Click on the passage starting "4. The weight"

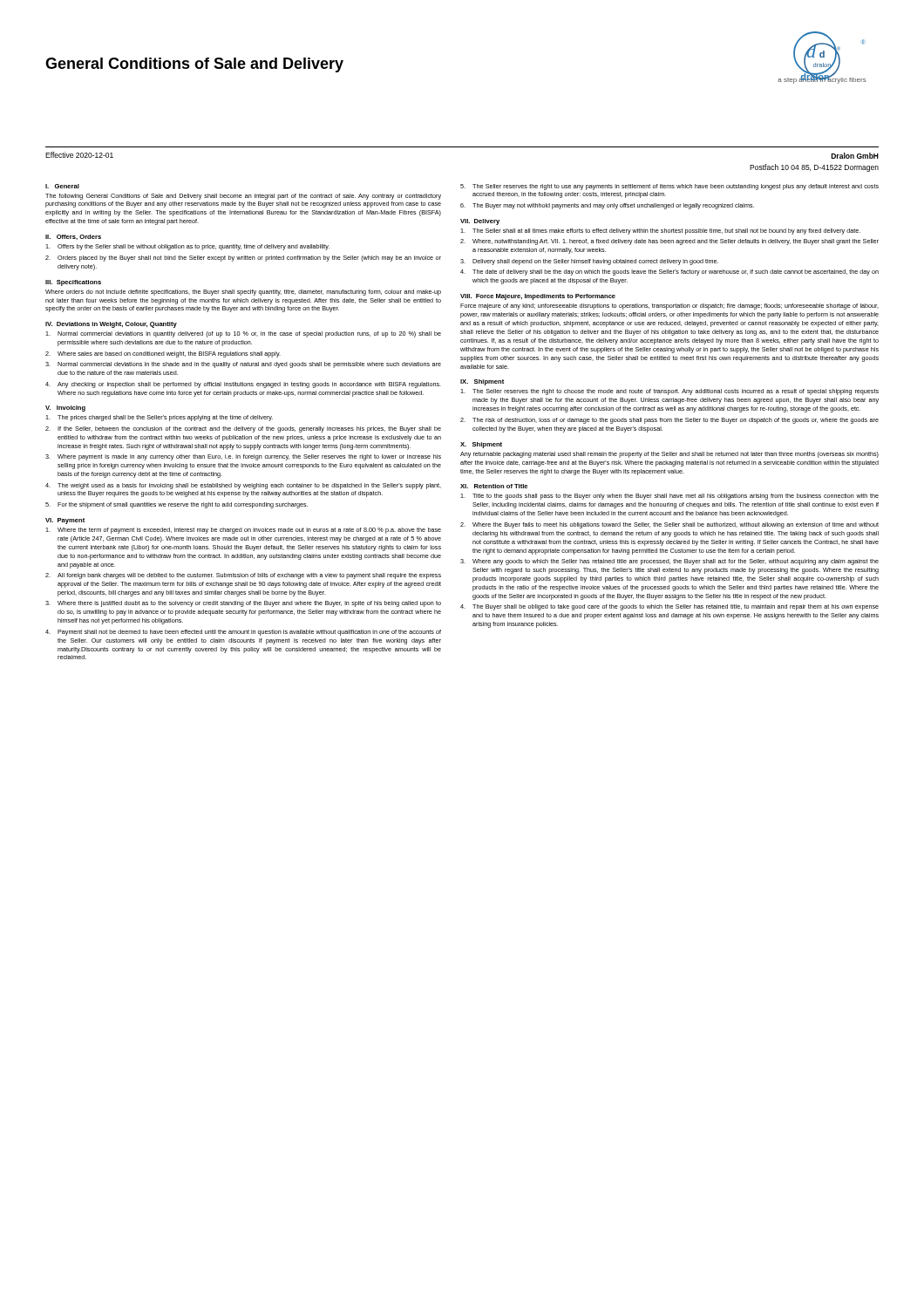click(x=243, y=490)
